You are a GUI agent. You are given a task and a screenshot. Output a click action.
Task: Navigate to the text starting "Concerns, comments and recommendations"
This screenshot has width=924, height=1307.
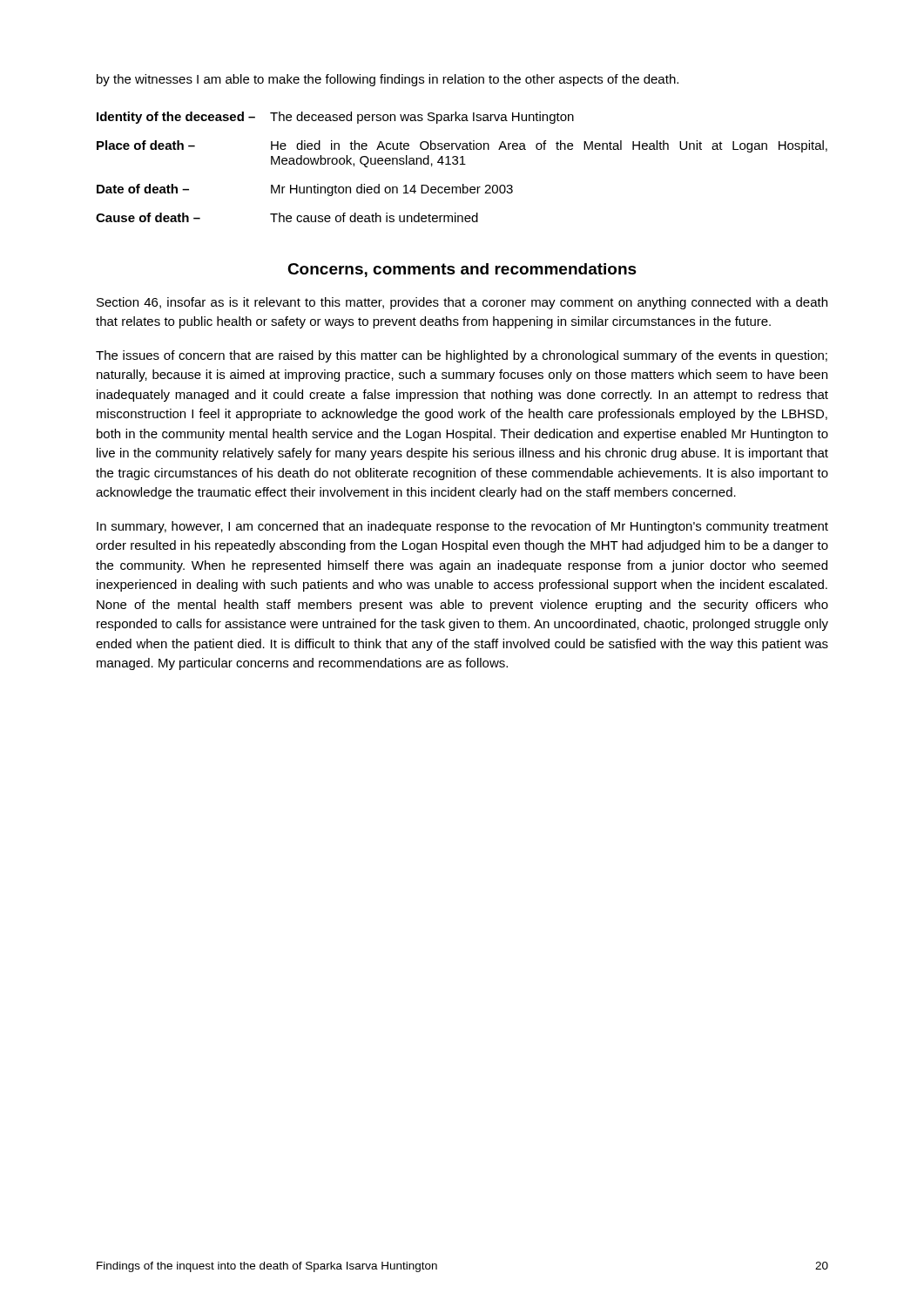462,268
